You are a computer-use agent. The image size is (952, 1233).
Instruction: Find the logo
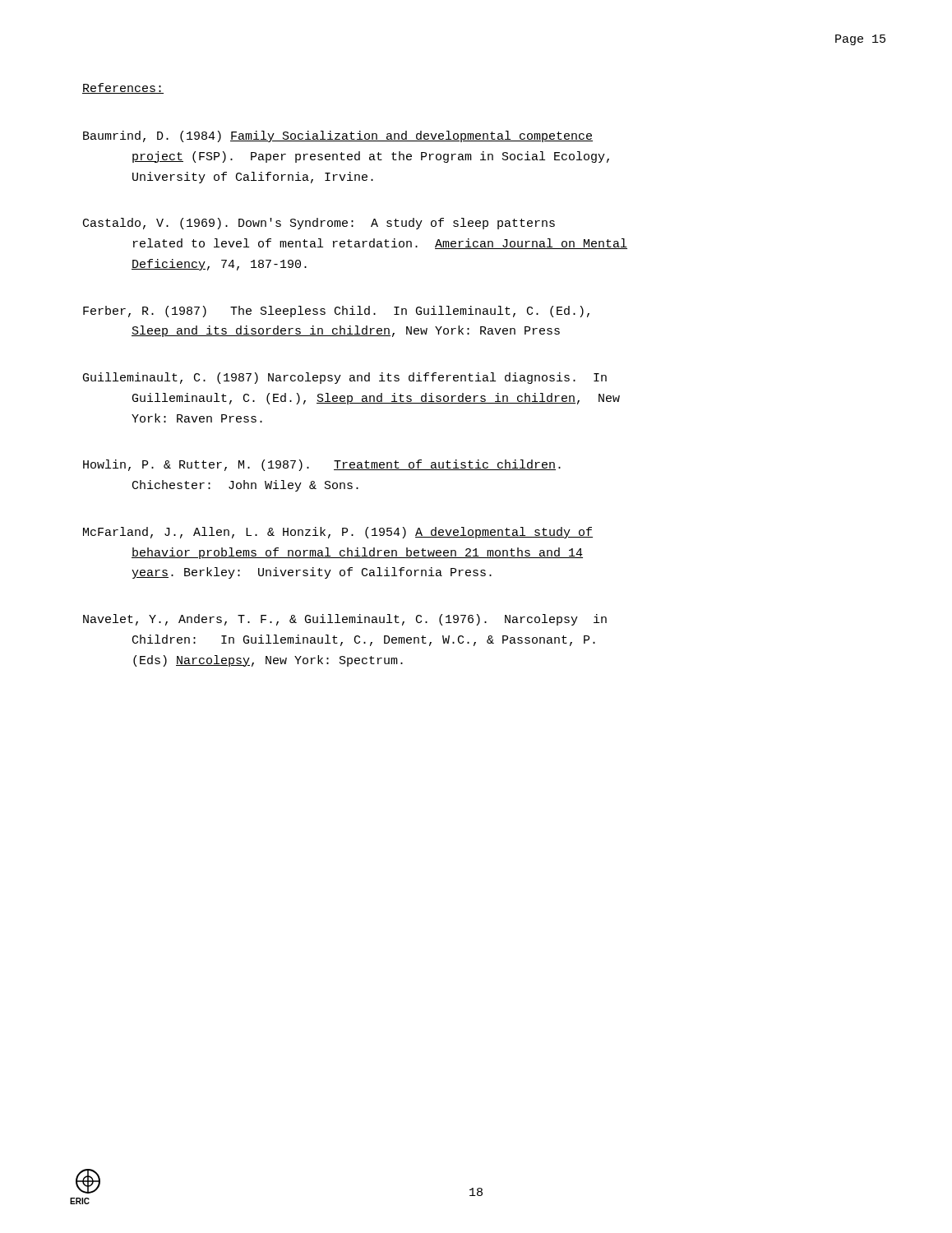(88, 1186)
